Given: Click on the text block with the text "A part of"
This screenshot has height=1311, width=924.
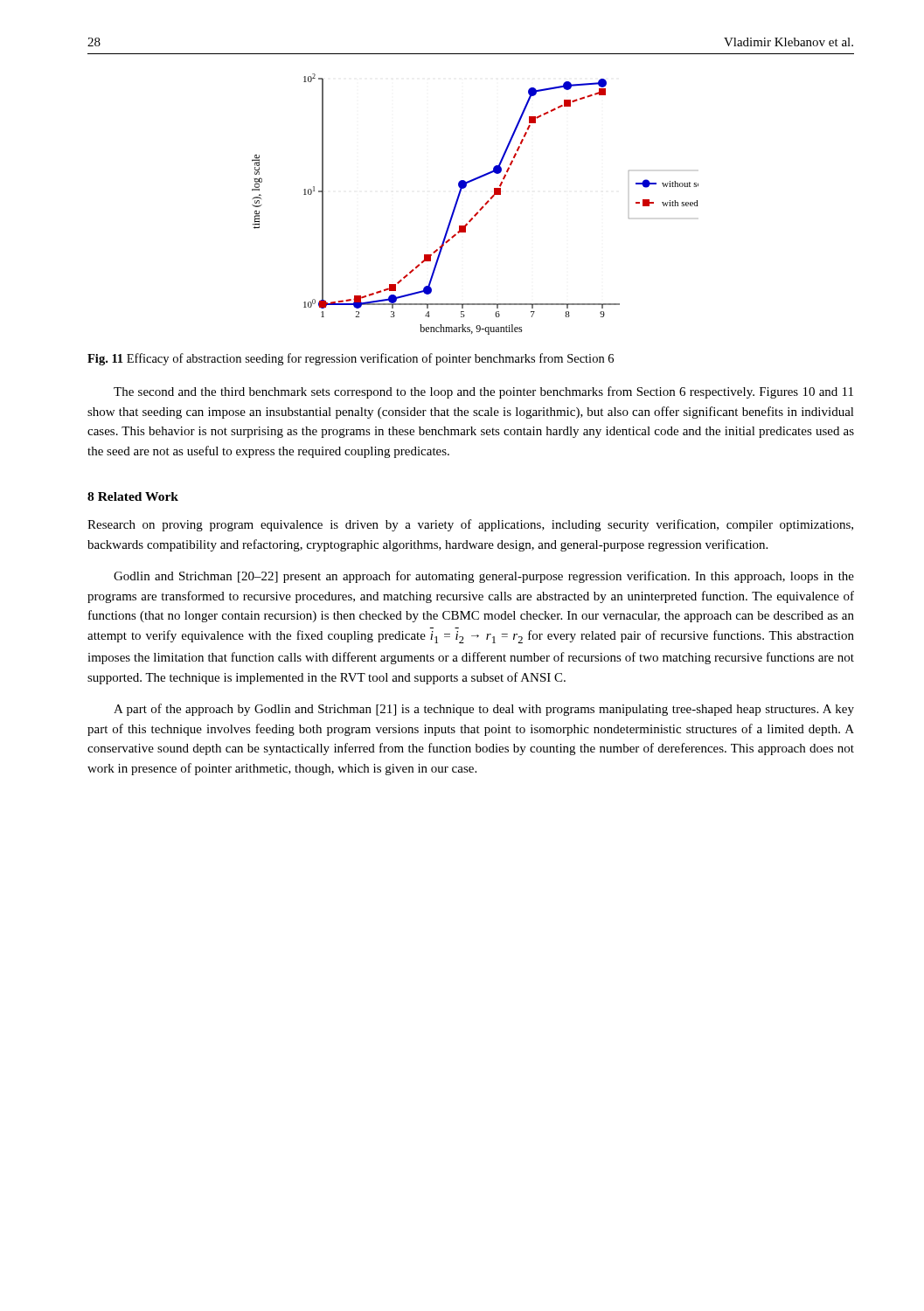Looking at the screenshot, I should (x=471, y=739).
